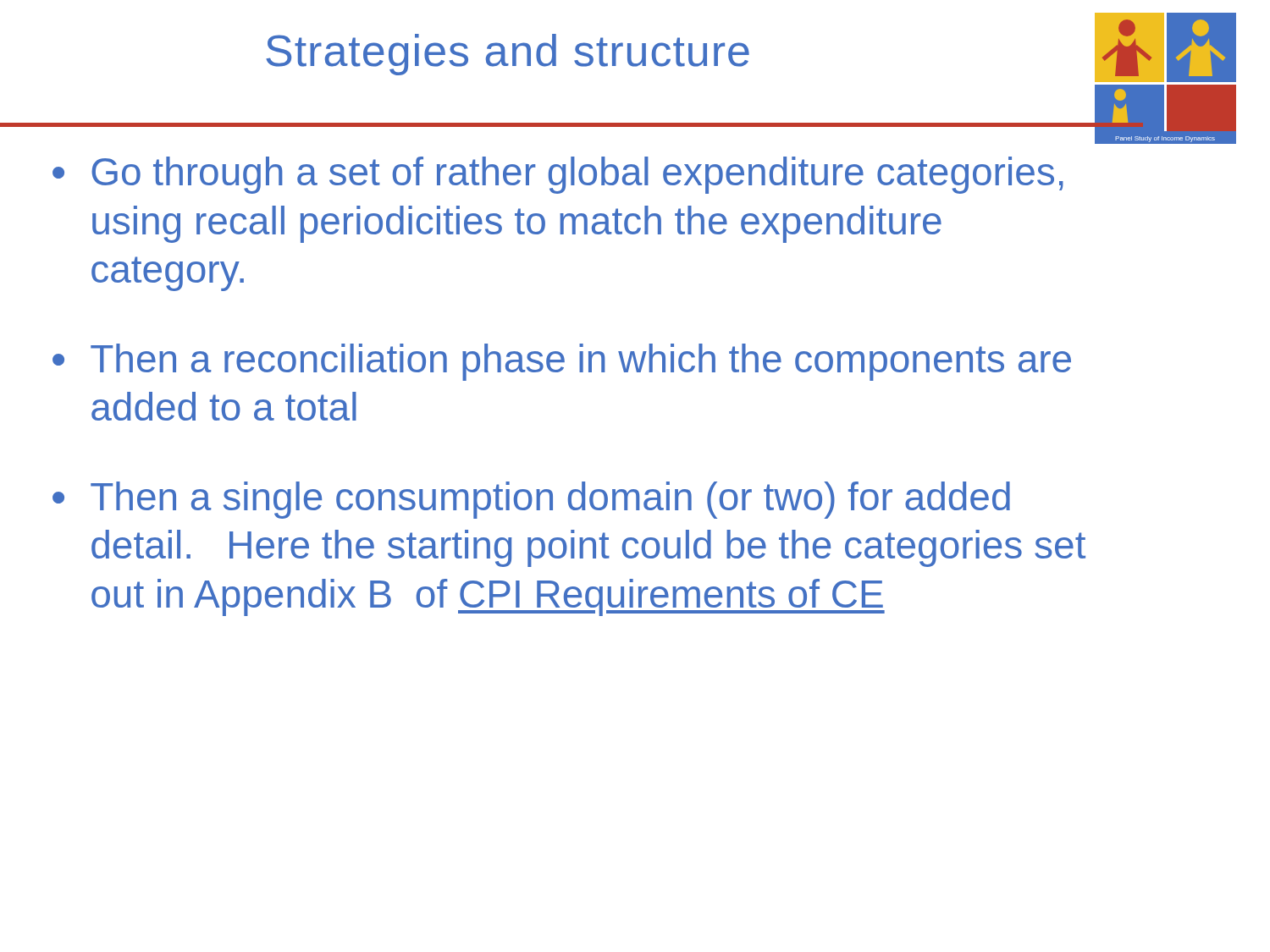Point to "Strategies and structure"
1270x952 pixels.
pyautogui.click(x=508, y=51)
